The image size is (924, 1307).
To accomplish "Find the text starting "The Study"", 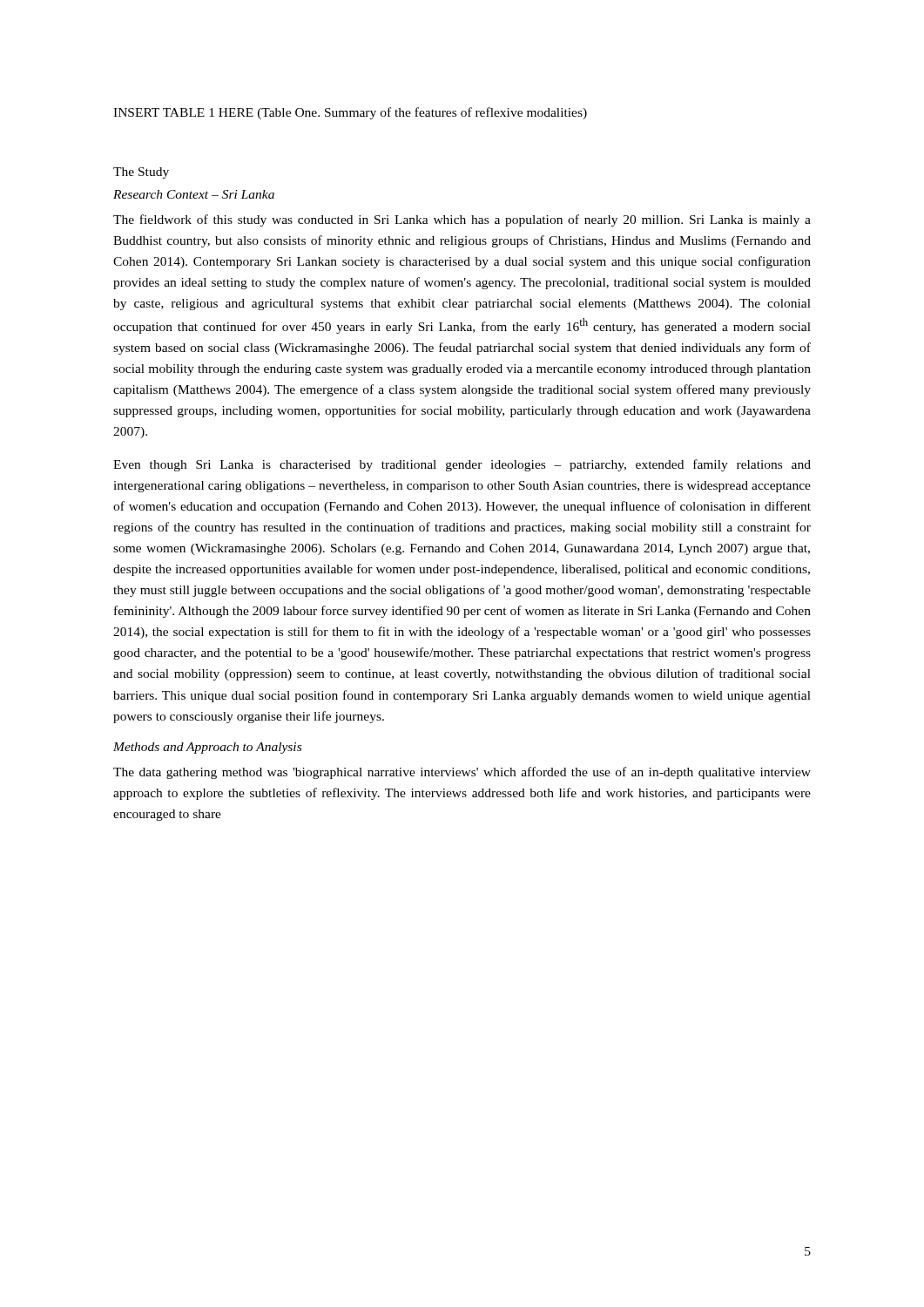I will (x=141, y=171).
